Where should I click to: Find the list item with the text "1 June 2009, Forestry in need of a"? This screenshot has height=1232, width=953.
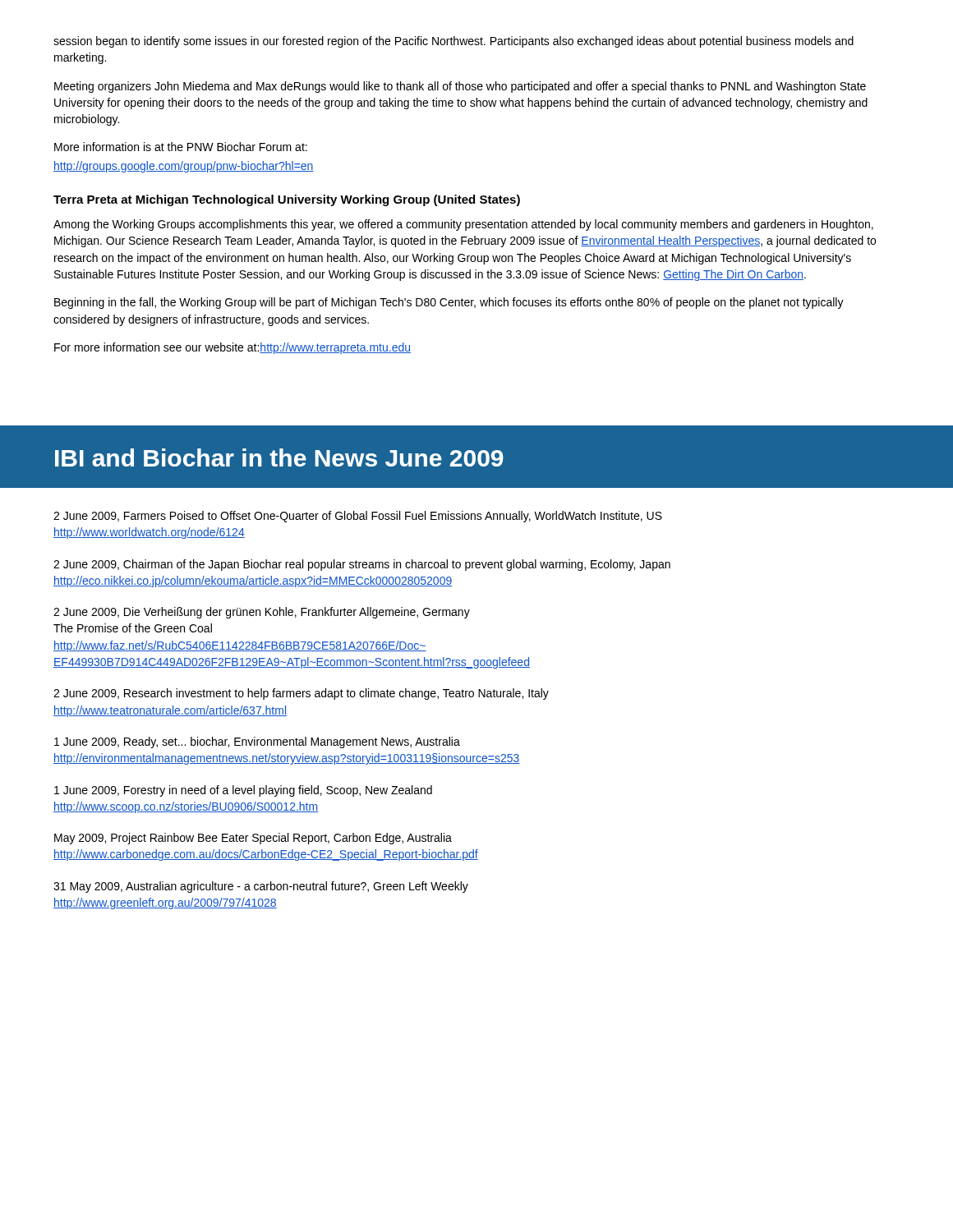pos(243,791)
